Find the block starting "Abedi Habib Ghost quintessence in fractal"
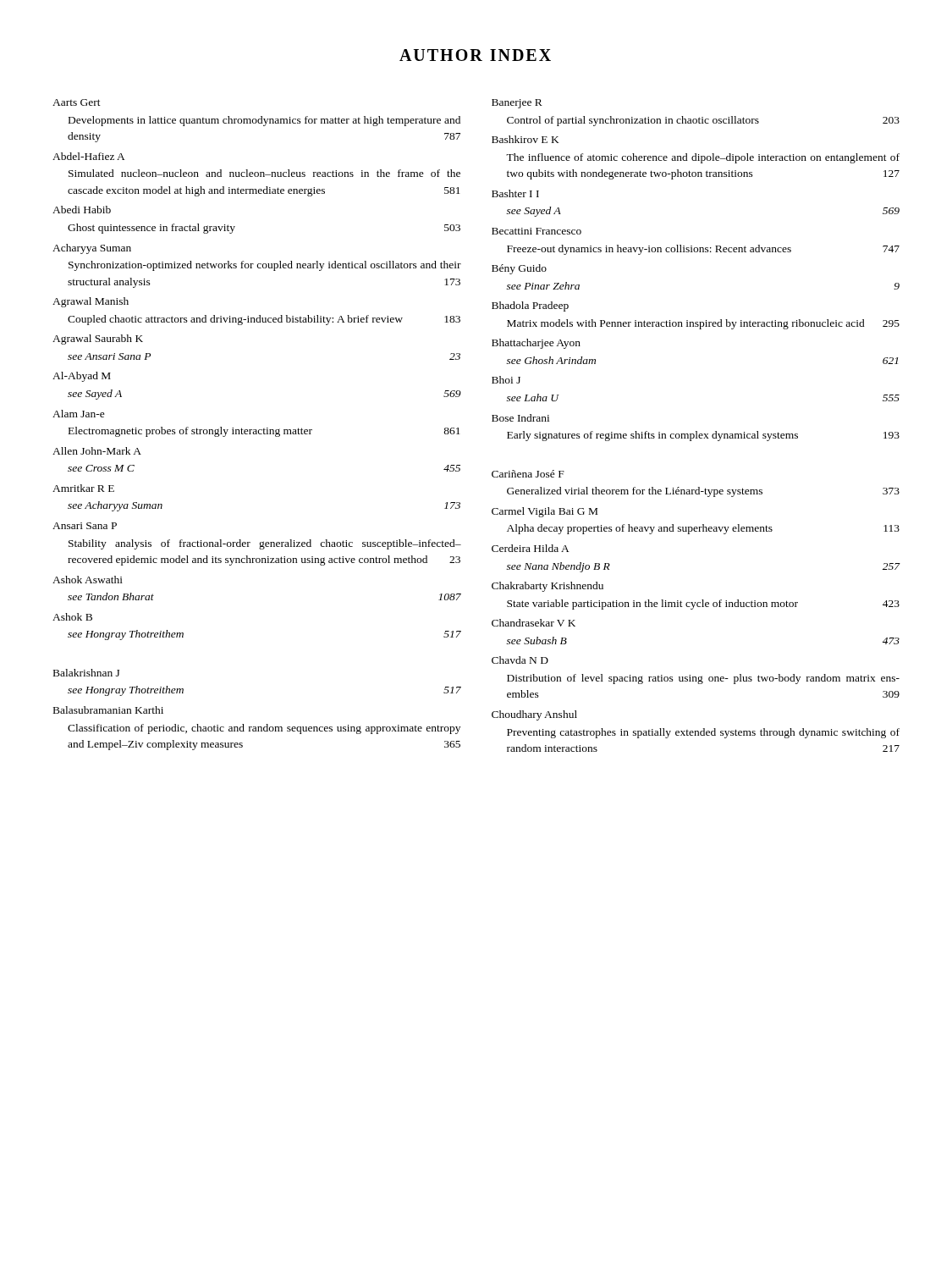Viewport: 952px width, 1270px height. pos(82,210)
